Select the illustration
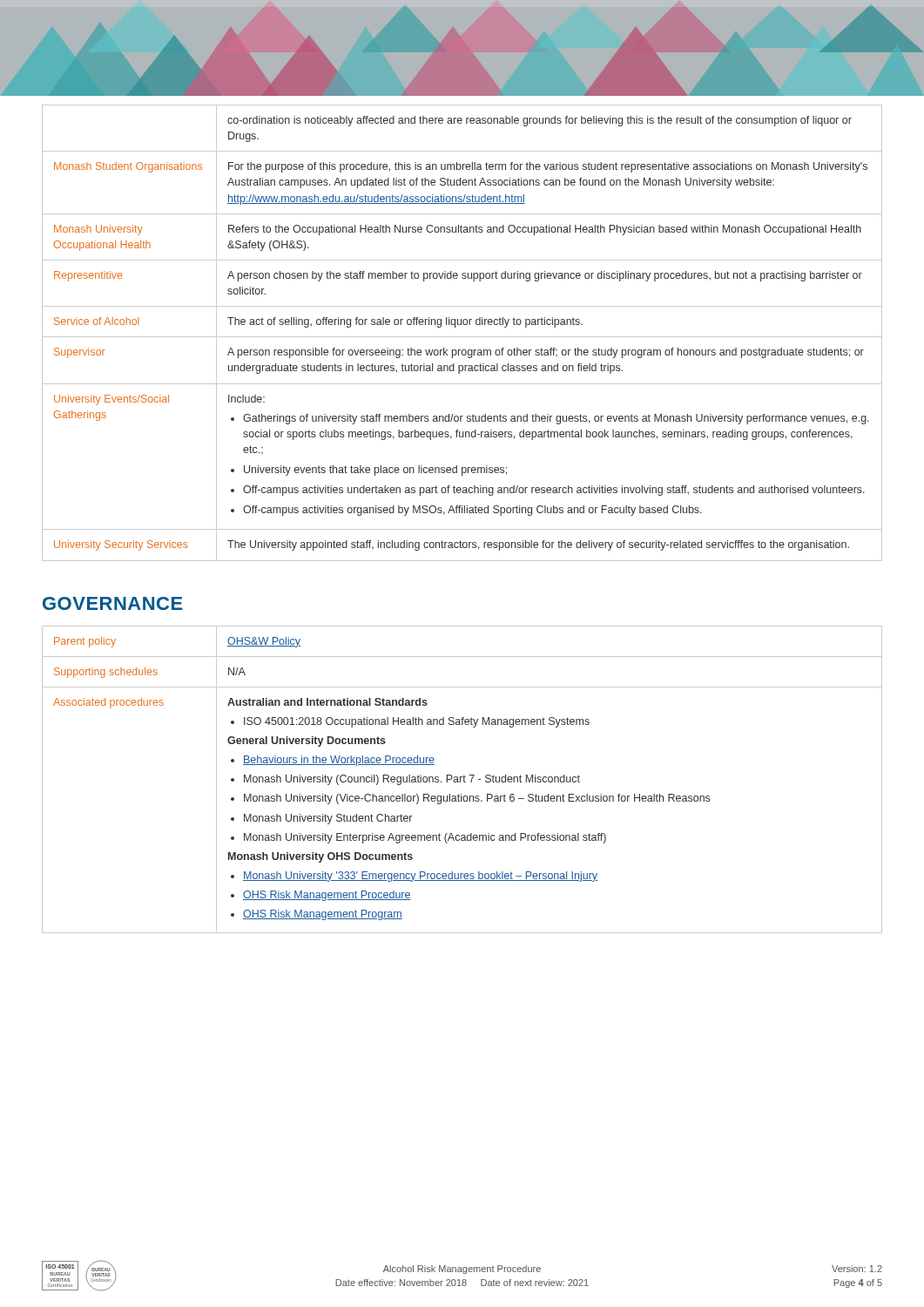The image size is (924, 1307). 462,48
